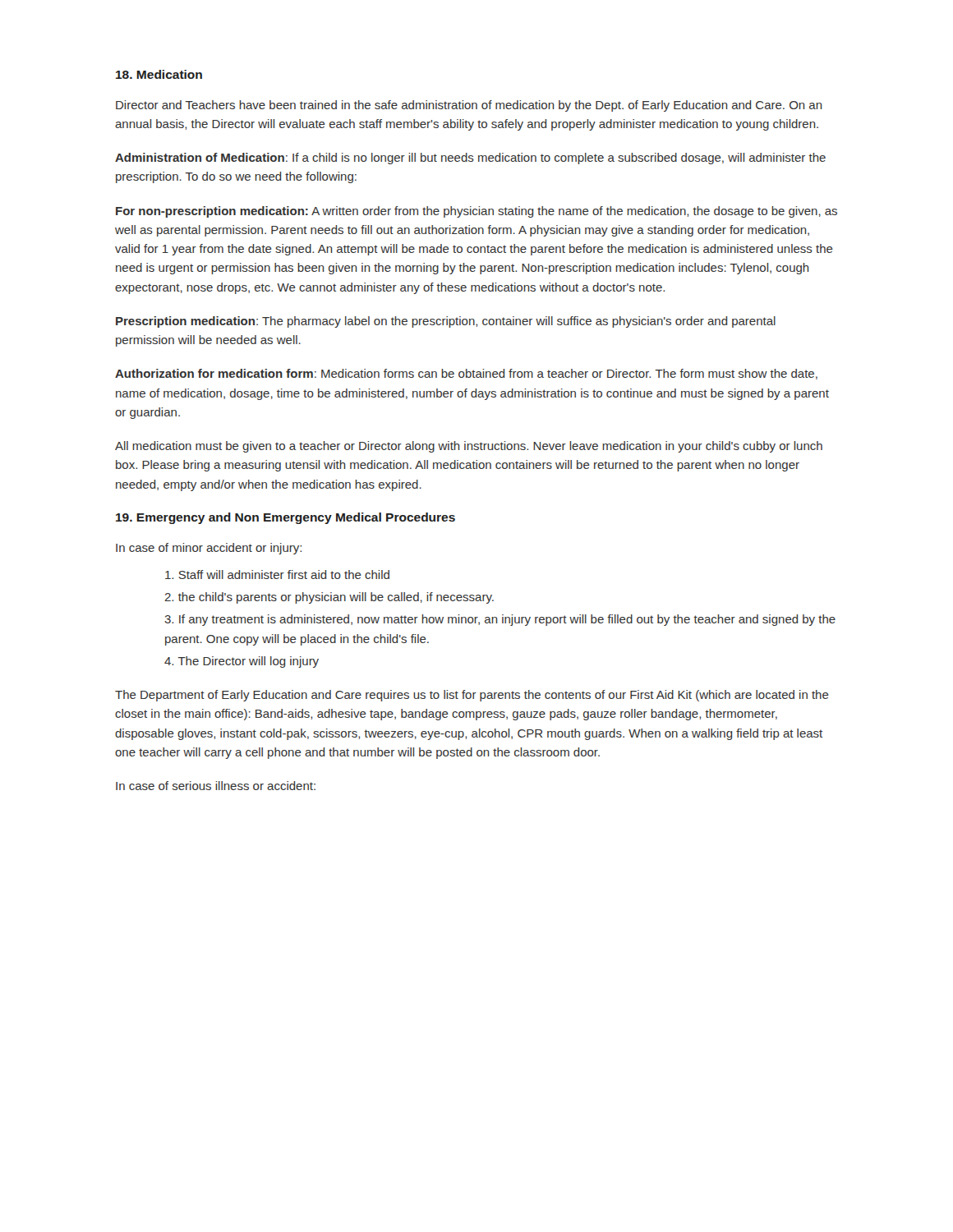
Task: Click where it says "18. Medication"
Action: [159, 74]
